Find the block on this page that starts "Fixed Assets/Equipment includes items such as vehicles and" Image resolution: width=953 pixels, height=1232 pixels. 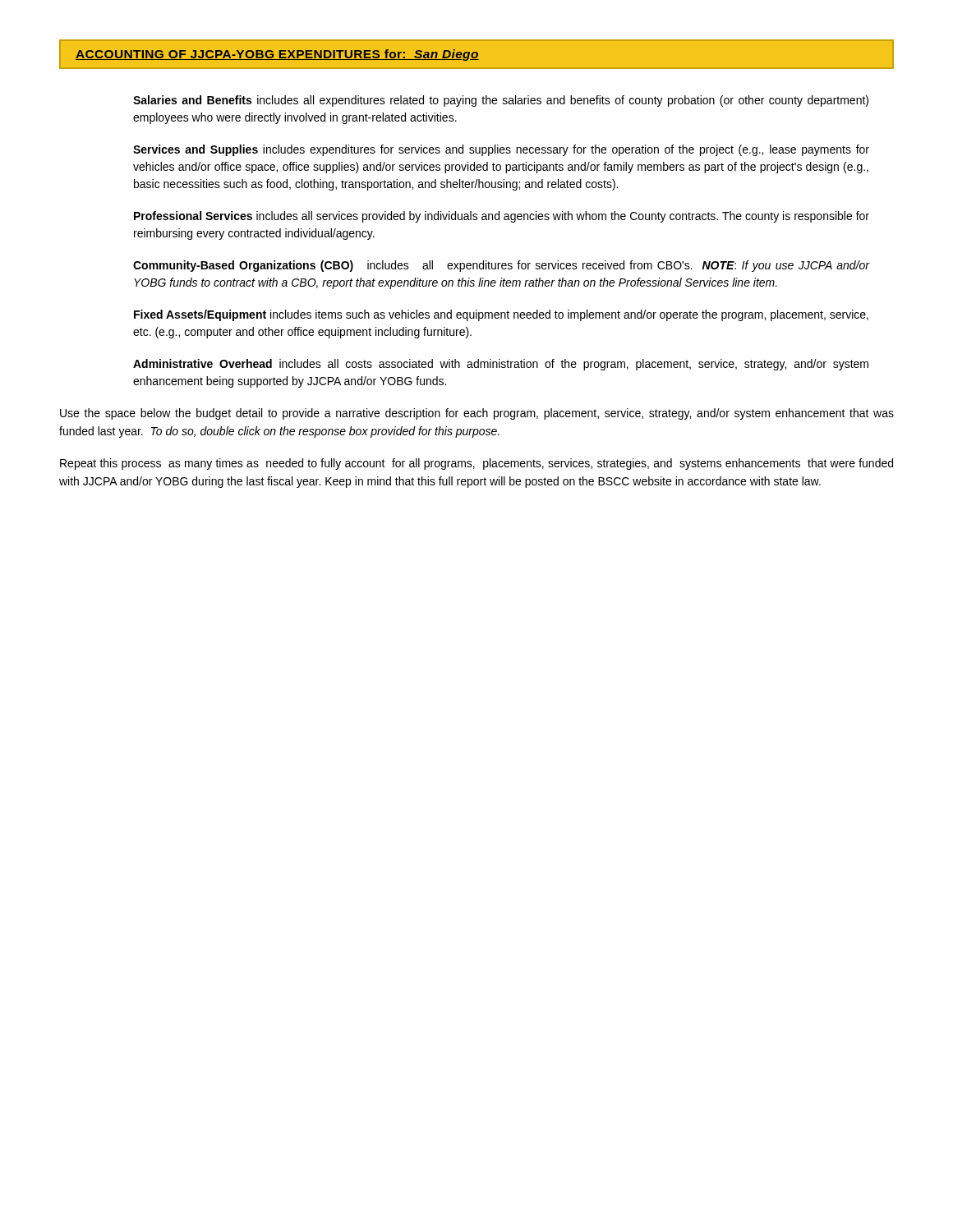[501, 323]
